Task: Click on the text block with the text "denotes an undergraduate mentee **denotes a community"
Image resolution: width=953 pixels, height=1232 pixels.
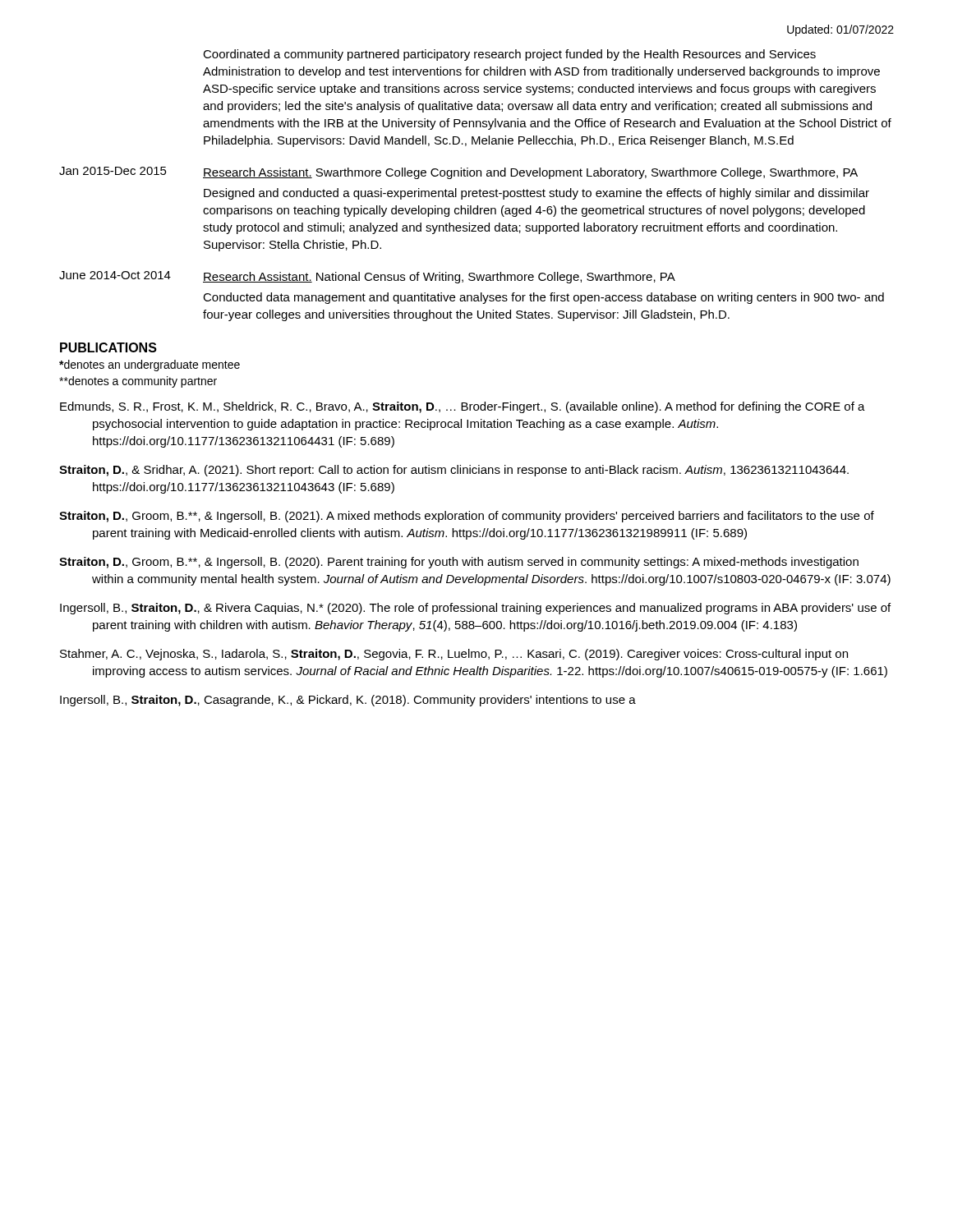Action: point(150,373)
